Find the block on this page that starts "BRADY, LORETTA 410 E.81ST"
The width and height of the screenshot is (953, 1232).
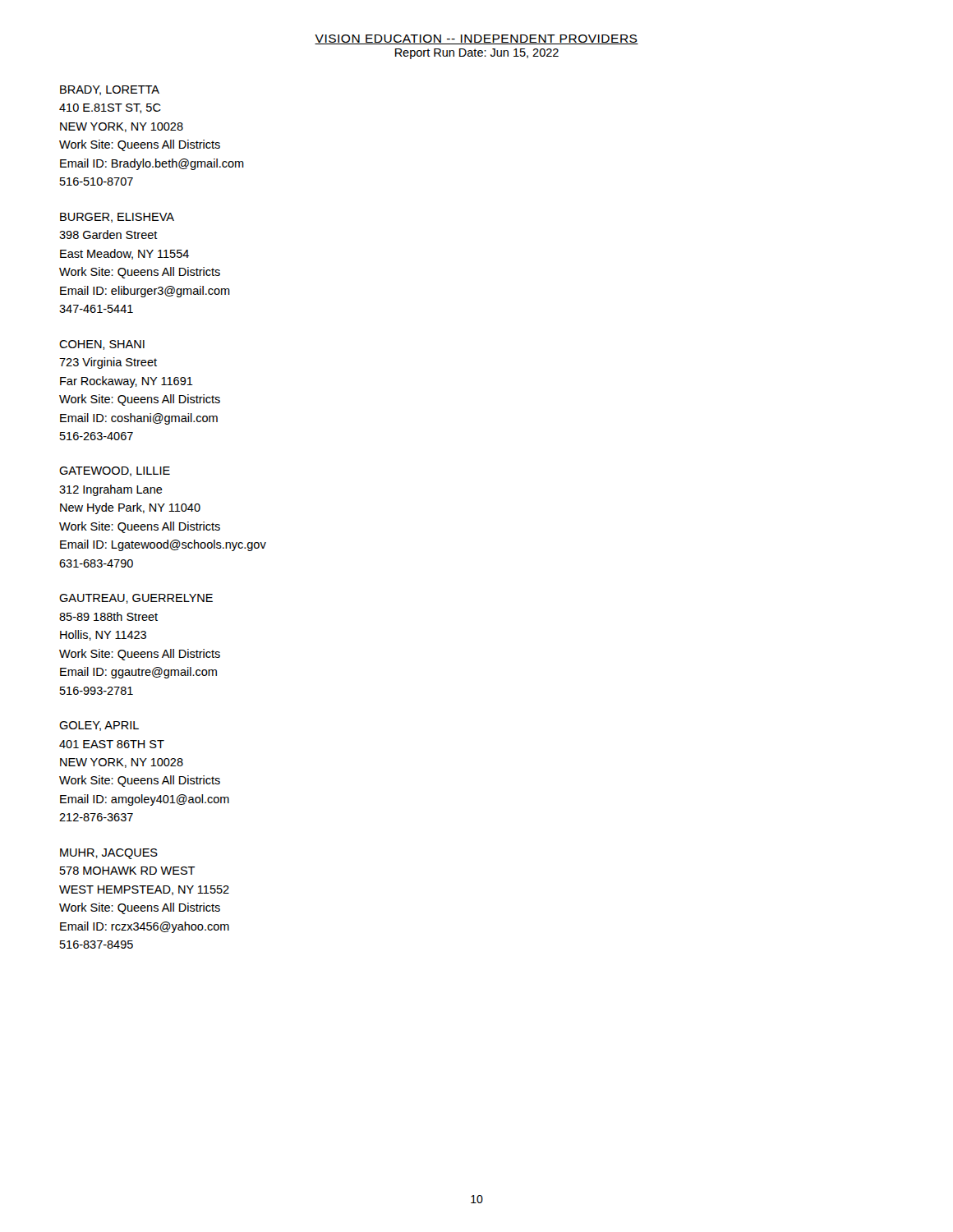tap(110, 90)
